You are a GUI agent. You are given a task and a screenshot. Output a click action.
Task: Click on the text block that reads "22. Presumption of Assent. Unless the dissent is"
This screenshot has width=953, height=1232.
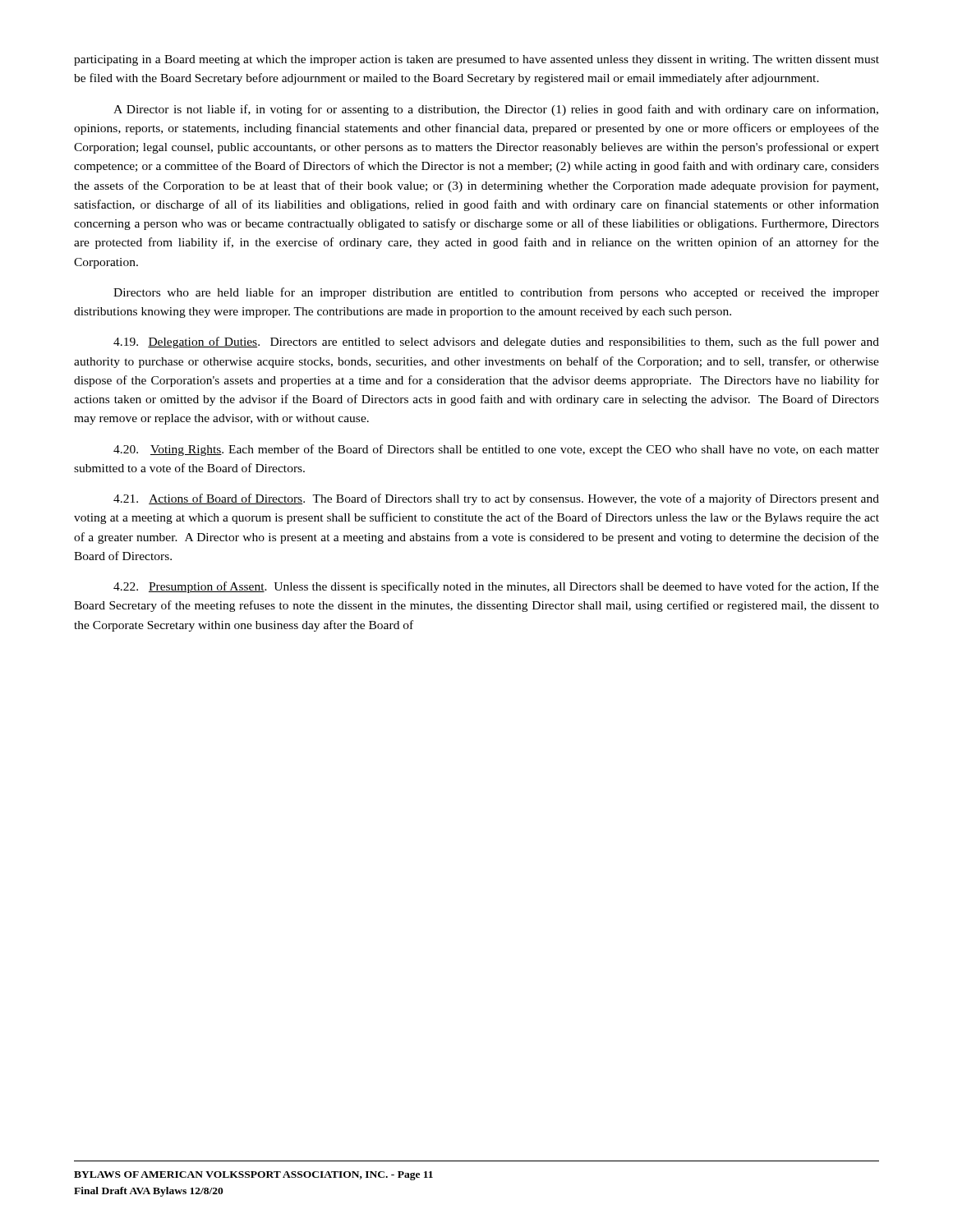[476, 605]
